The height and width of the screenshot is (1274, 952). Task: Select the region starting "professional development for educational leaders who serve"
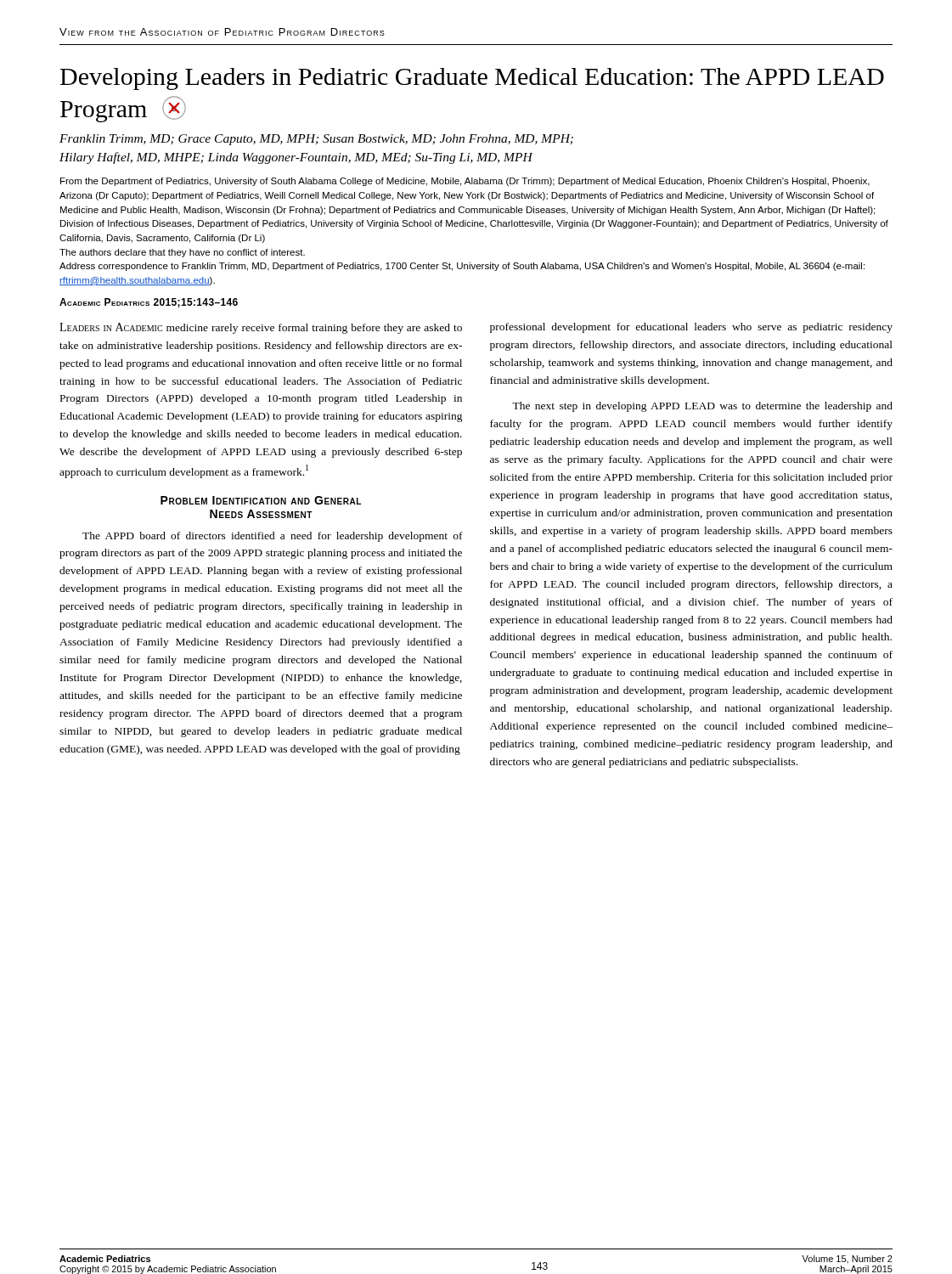[x=691, y=353]
